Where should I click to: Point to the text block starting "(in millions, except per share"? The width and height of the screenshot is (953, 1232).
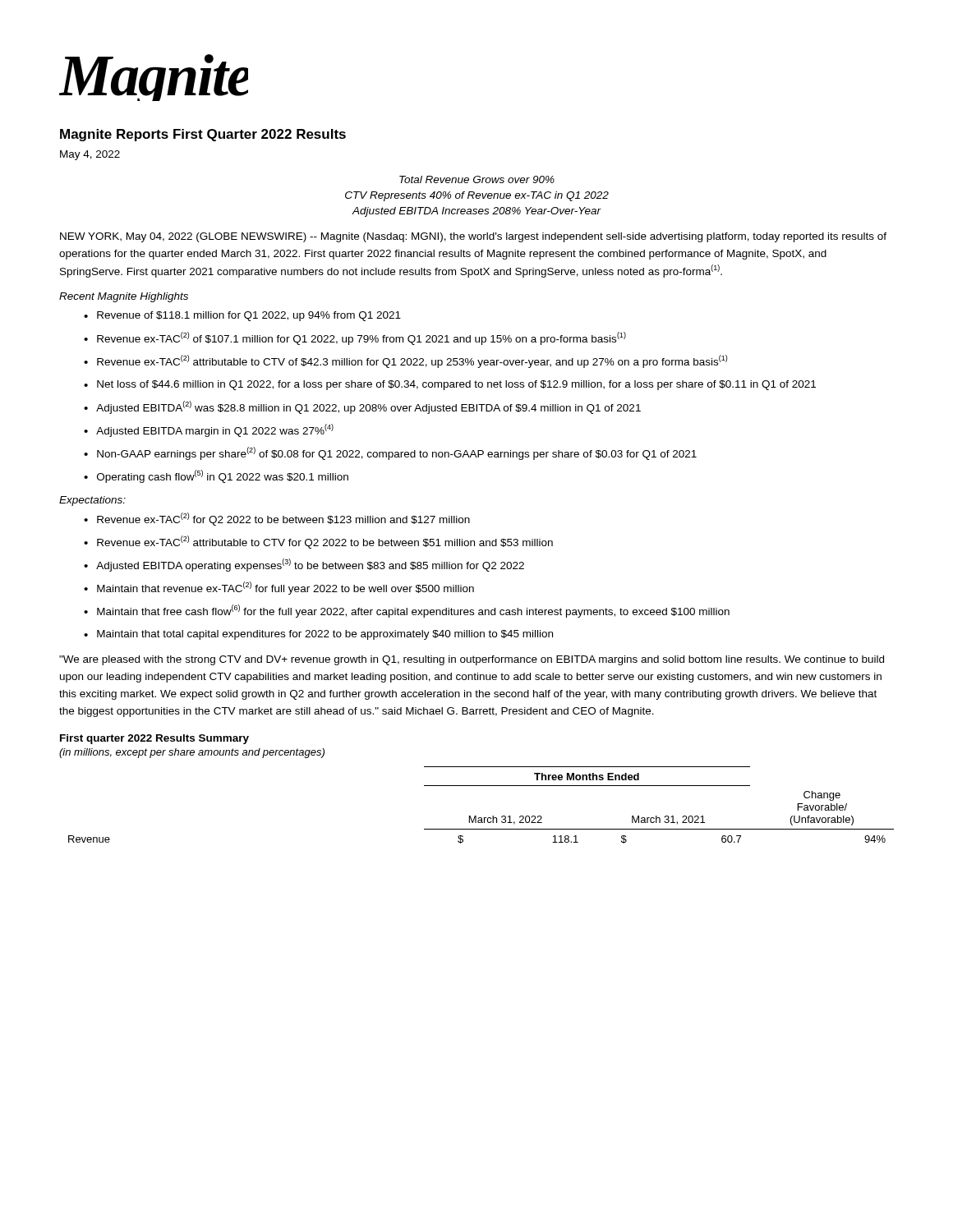[192, 752]
